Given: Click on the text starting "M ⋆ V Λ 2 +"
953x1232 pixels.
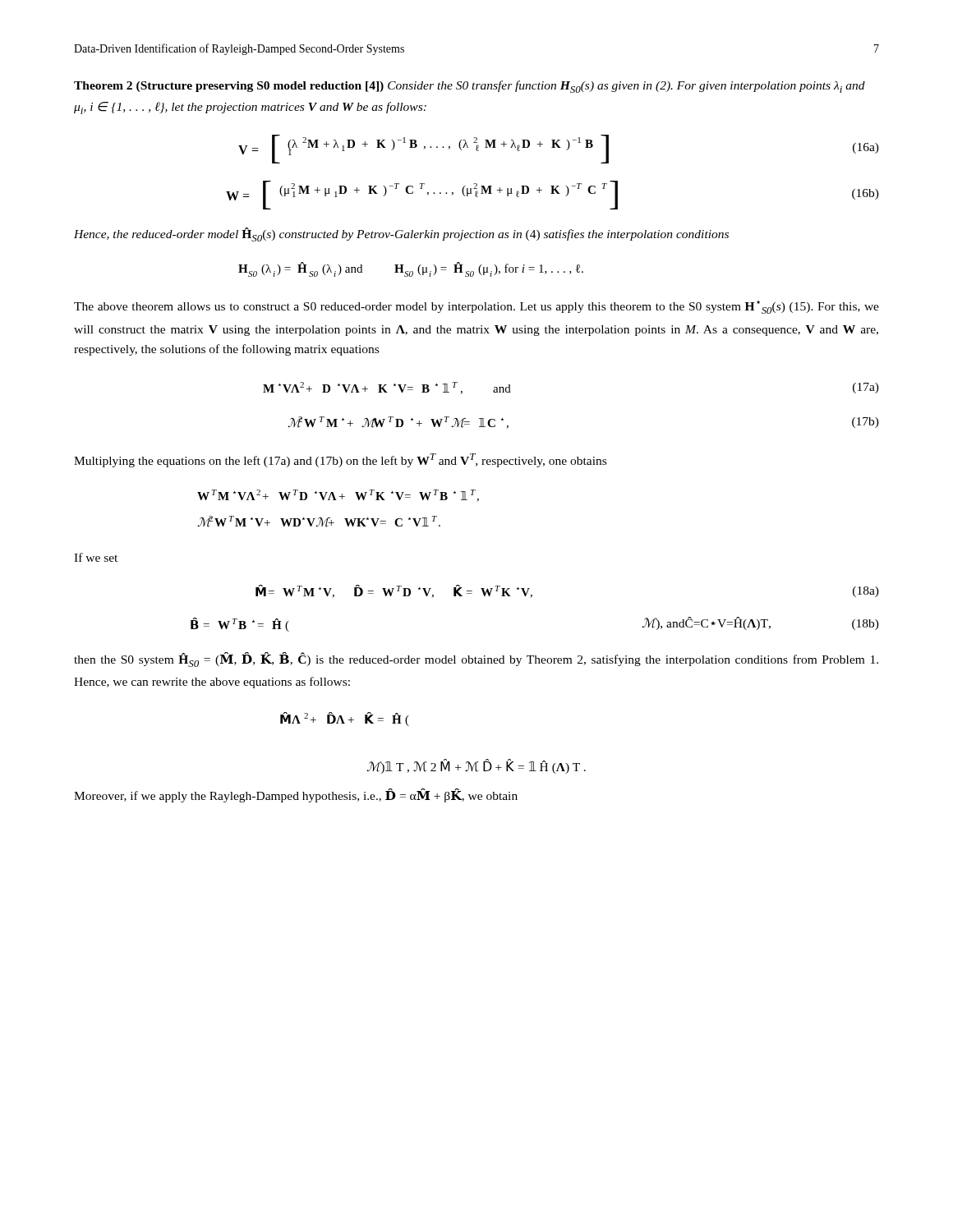Looking at the screenshot, I should click(x=365, y=388).
